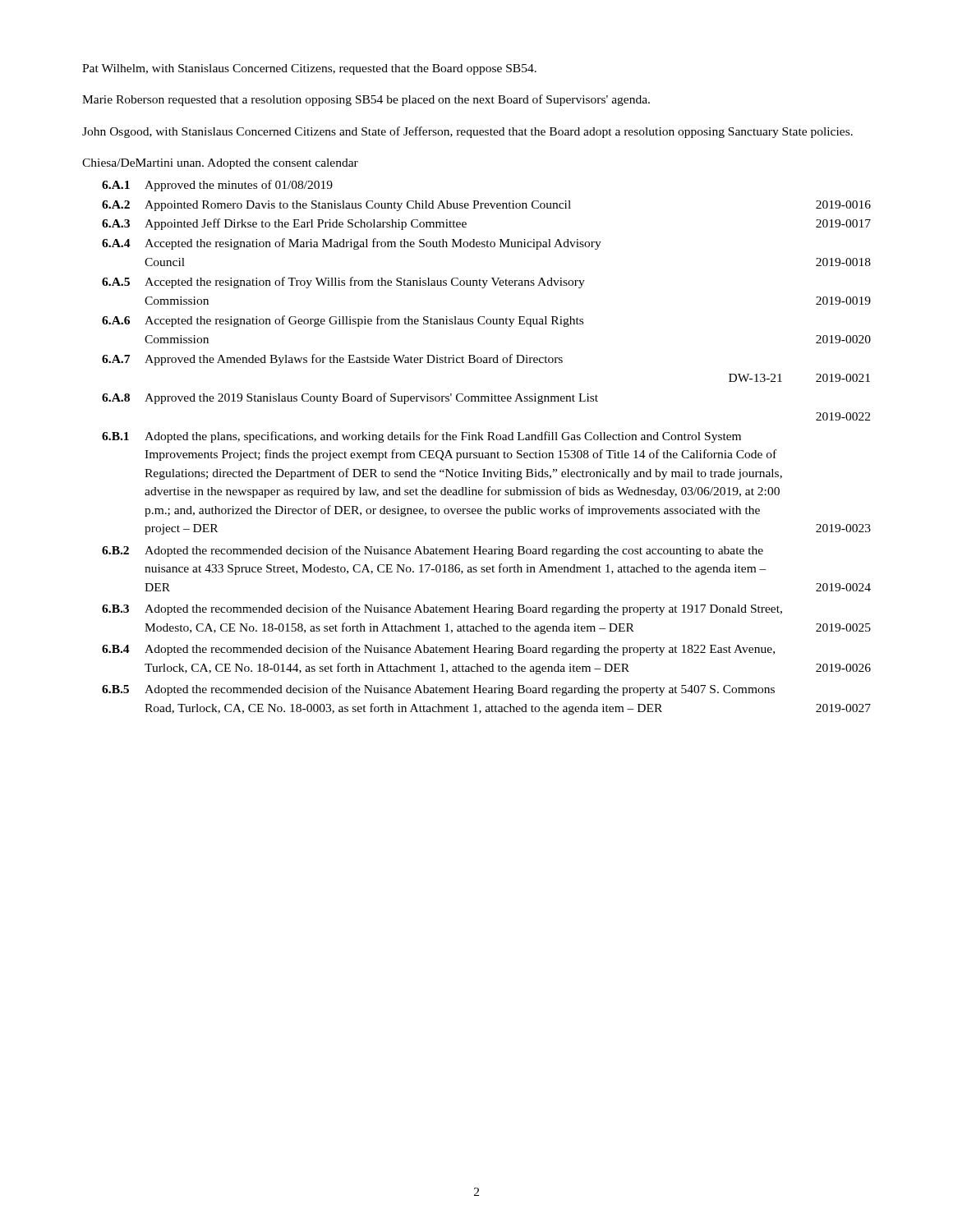
Task: Where is the passage that starts "Marie Roberson requested"?
Action: coord(366,99)
